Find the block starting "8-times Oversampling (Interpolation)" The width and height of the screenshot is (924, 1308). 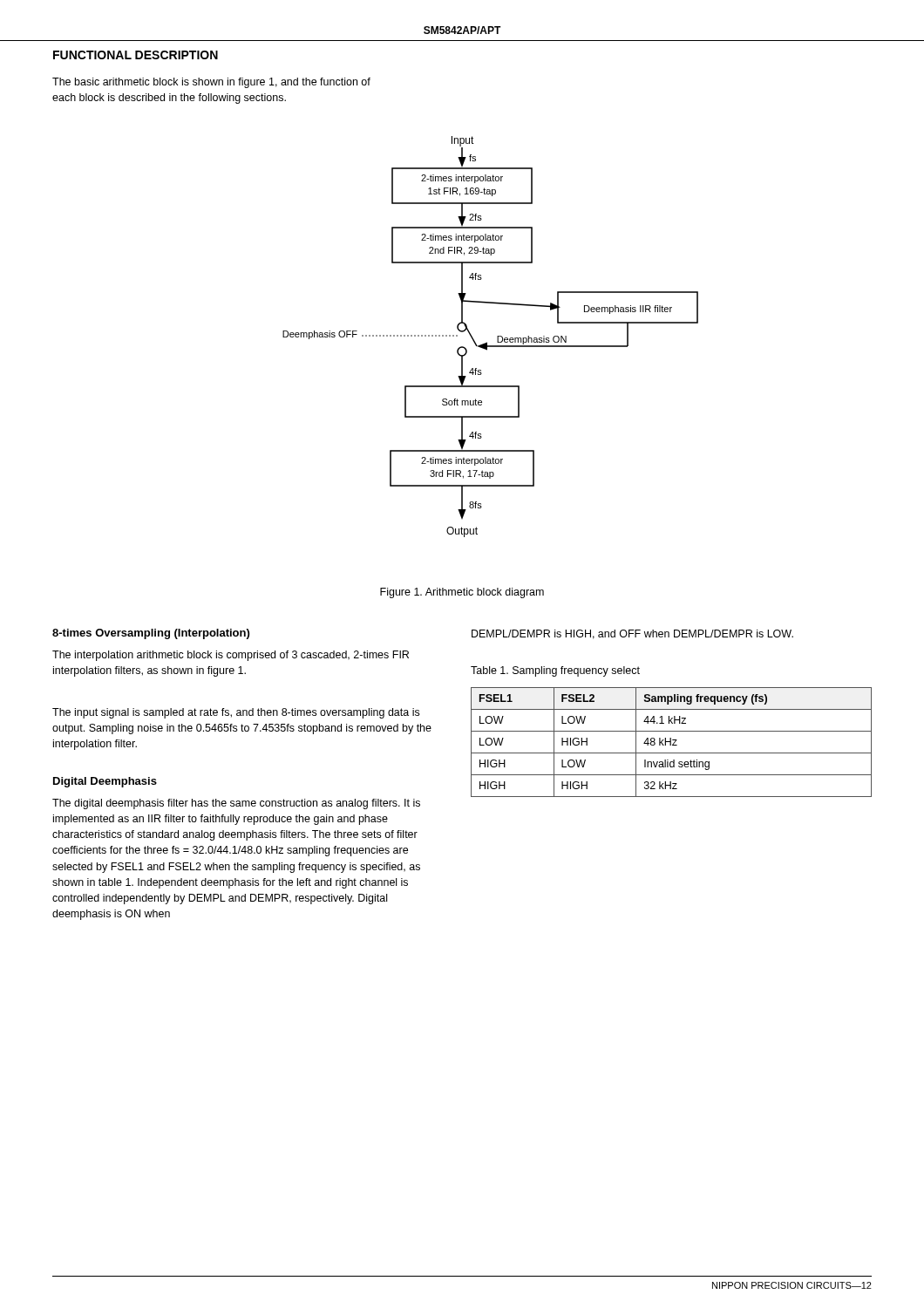coord(151,633)
